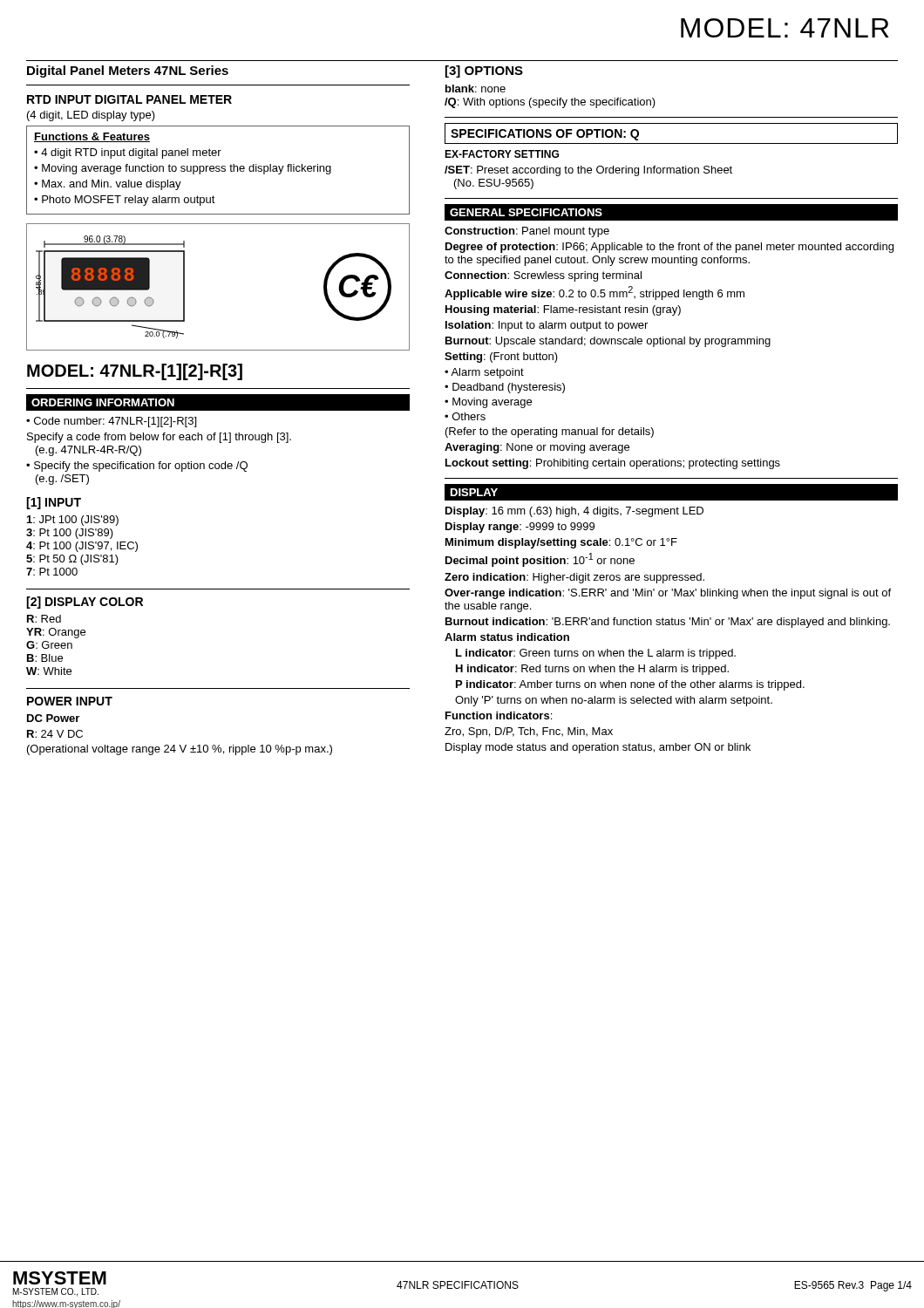Locate the text with the text "Function indicators:"
This screenshot has width=924, height=1308.
(x=499, y=715)
